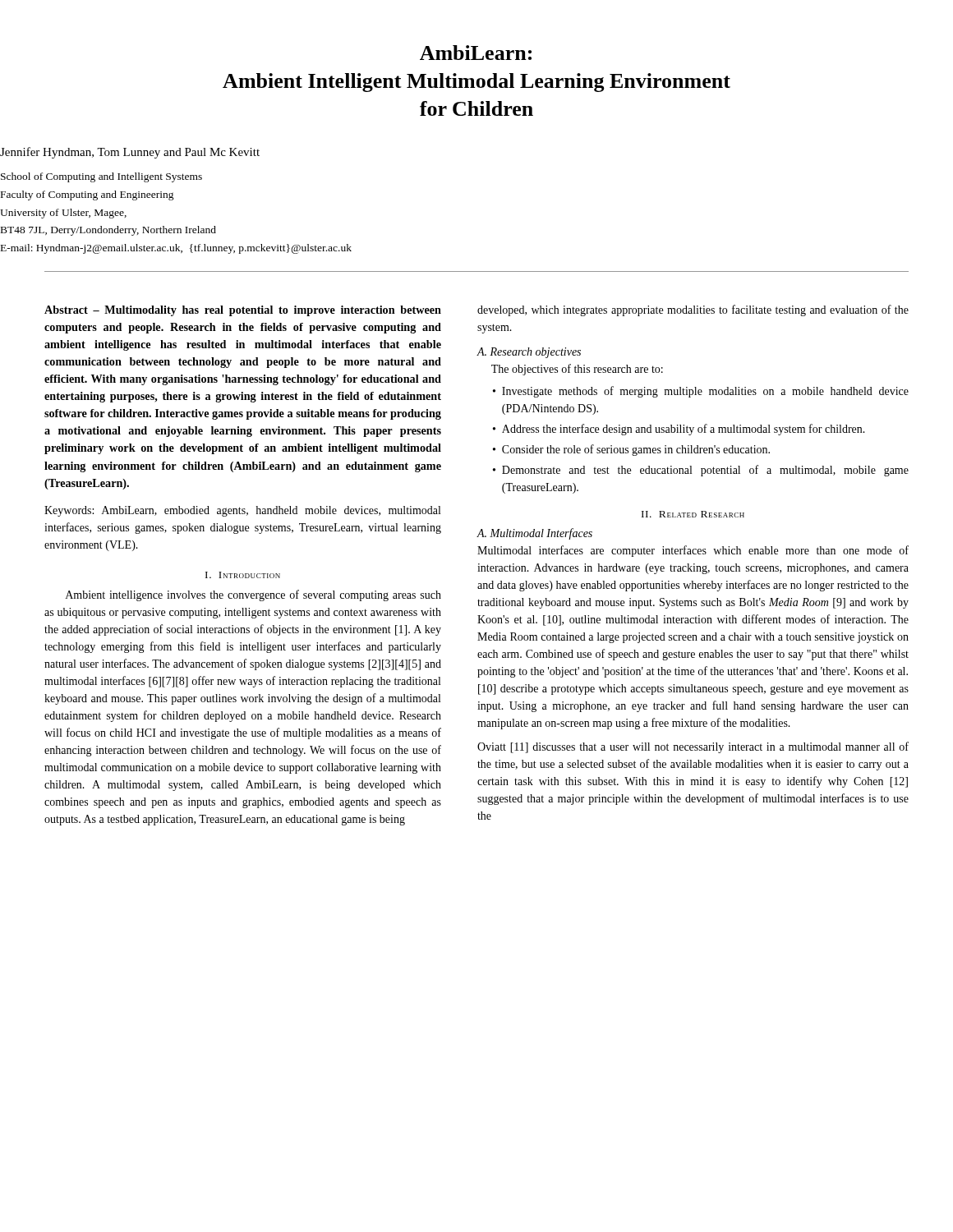Select the list item that reads "Consider the role"
The image size is (953, 1232).
click(636, 450)
